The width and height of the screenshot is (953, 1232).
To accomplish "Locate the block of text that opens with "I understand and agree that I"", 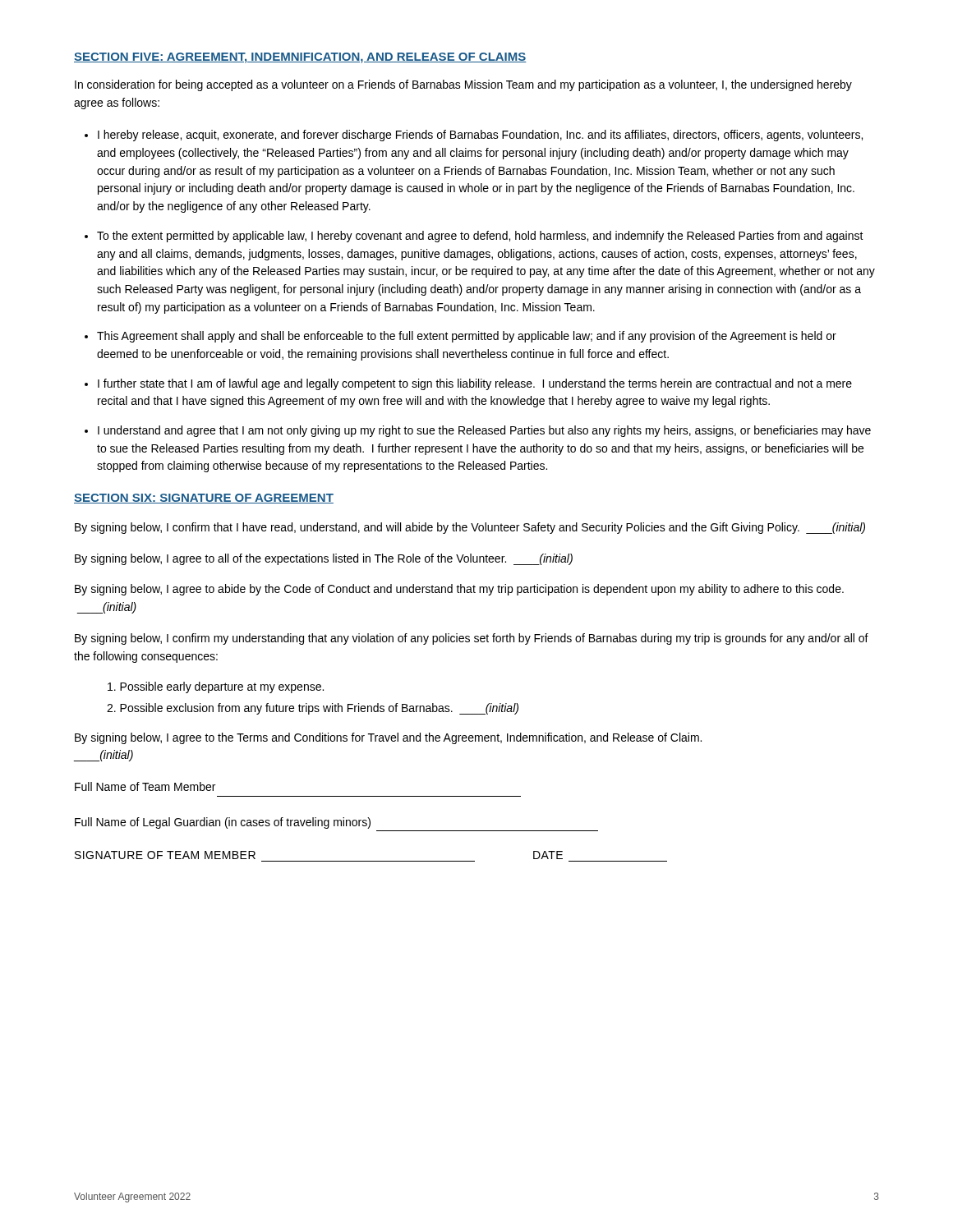I will tap(484, 448).
